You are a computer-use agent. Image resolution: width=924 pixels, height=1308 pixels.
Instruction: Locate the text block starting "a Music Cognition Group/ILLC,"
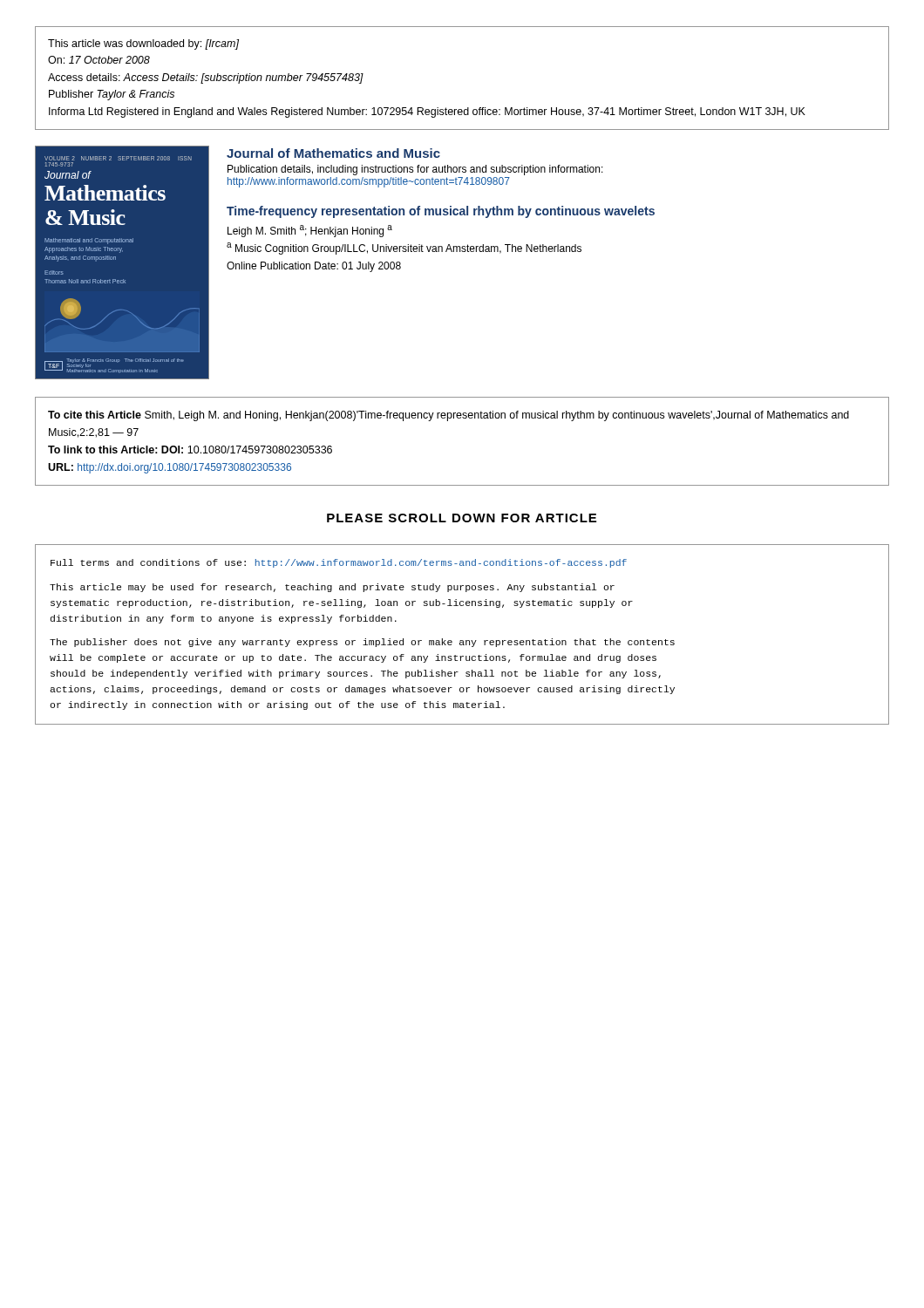click(404, 247)
